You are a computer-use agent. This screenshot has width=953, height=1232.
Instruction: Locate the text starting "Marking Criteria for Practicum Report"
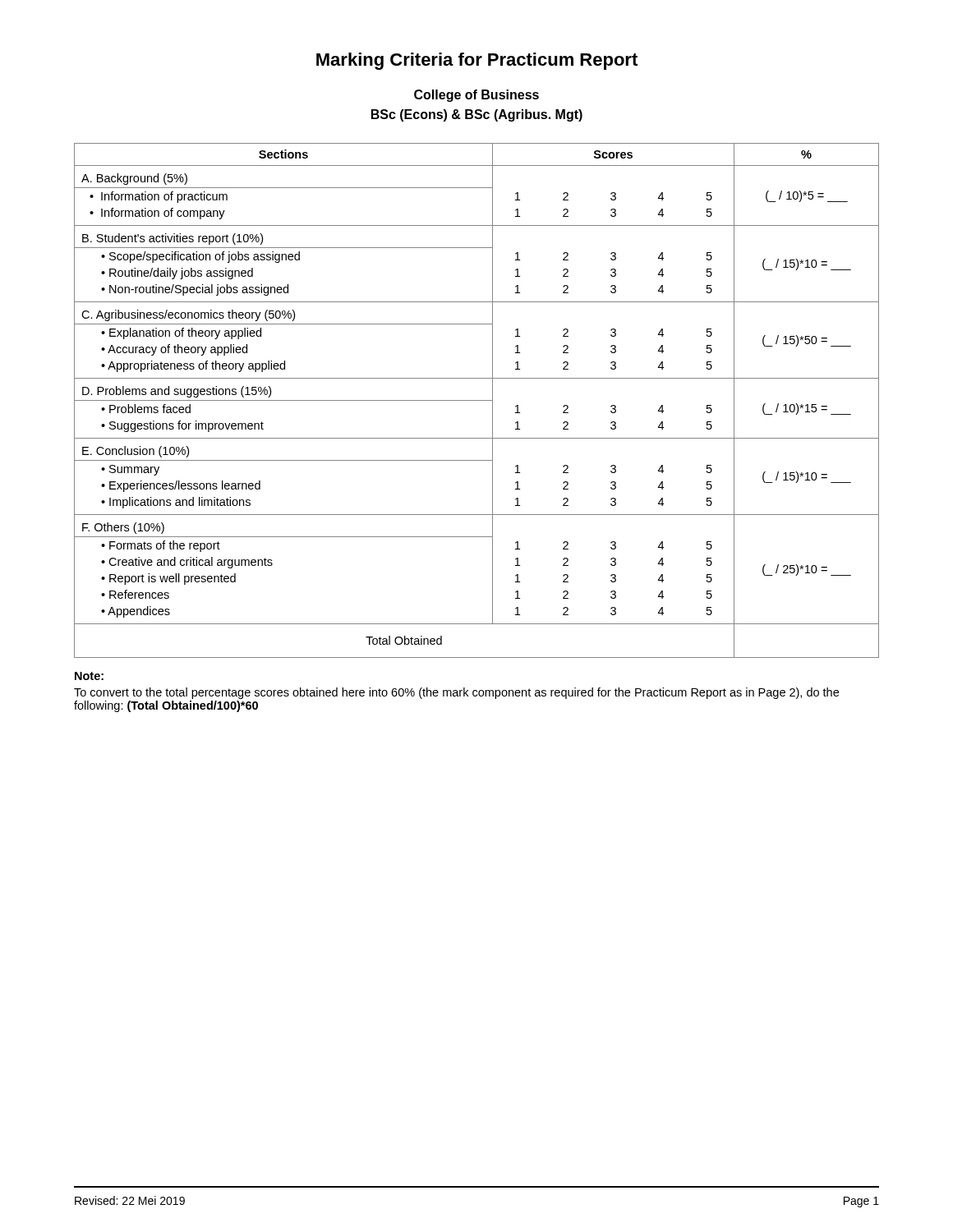pos(476,60)
